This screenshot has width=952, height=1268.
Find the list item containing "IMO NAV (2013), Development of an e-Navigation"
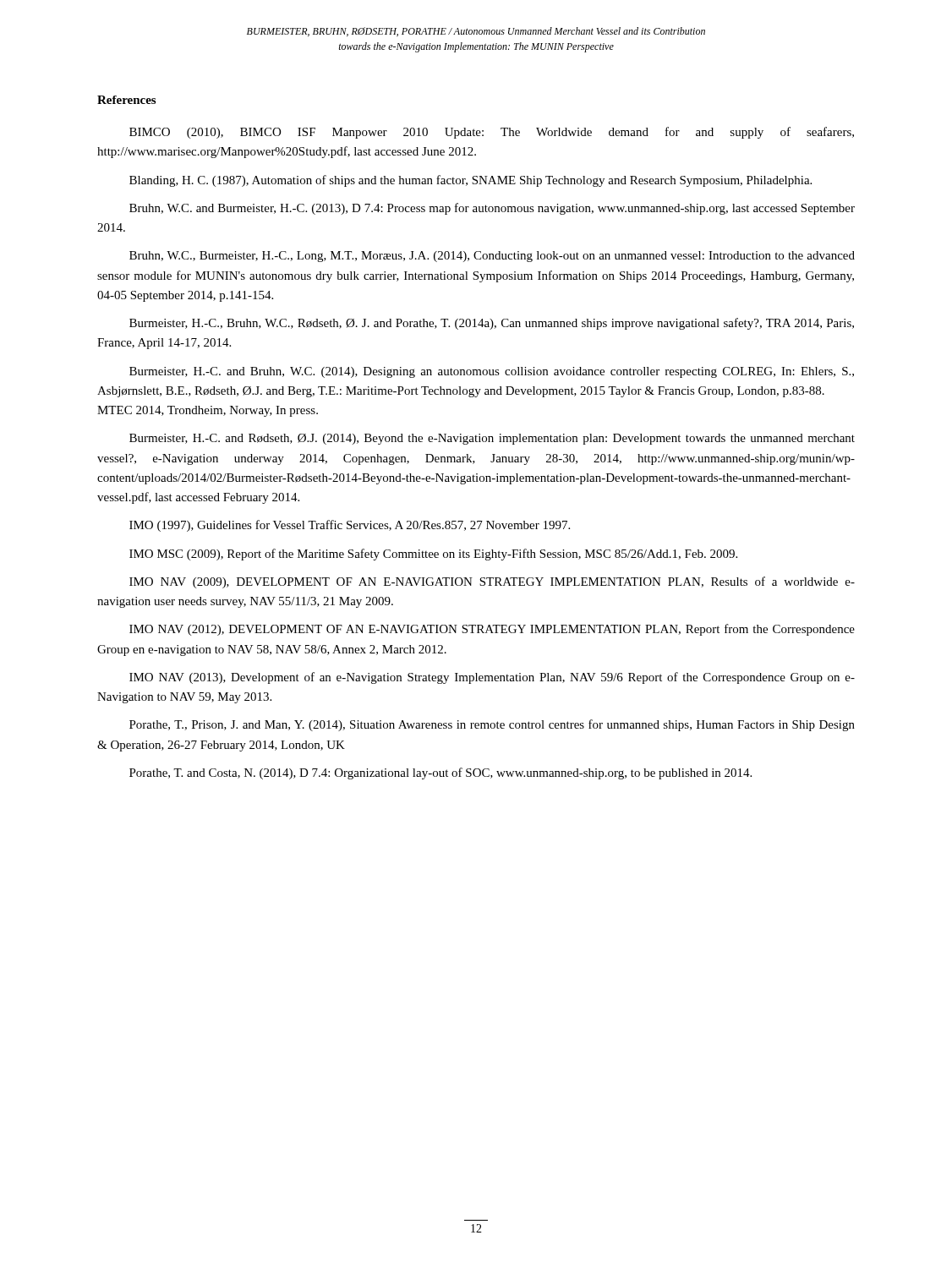click(x=476, y=687)
